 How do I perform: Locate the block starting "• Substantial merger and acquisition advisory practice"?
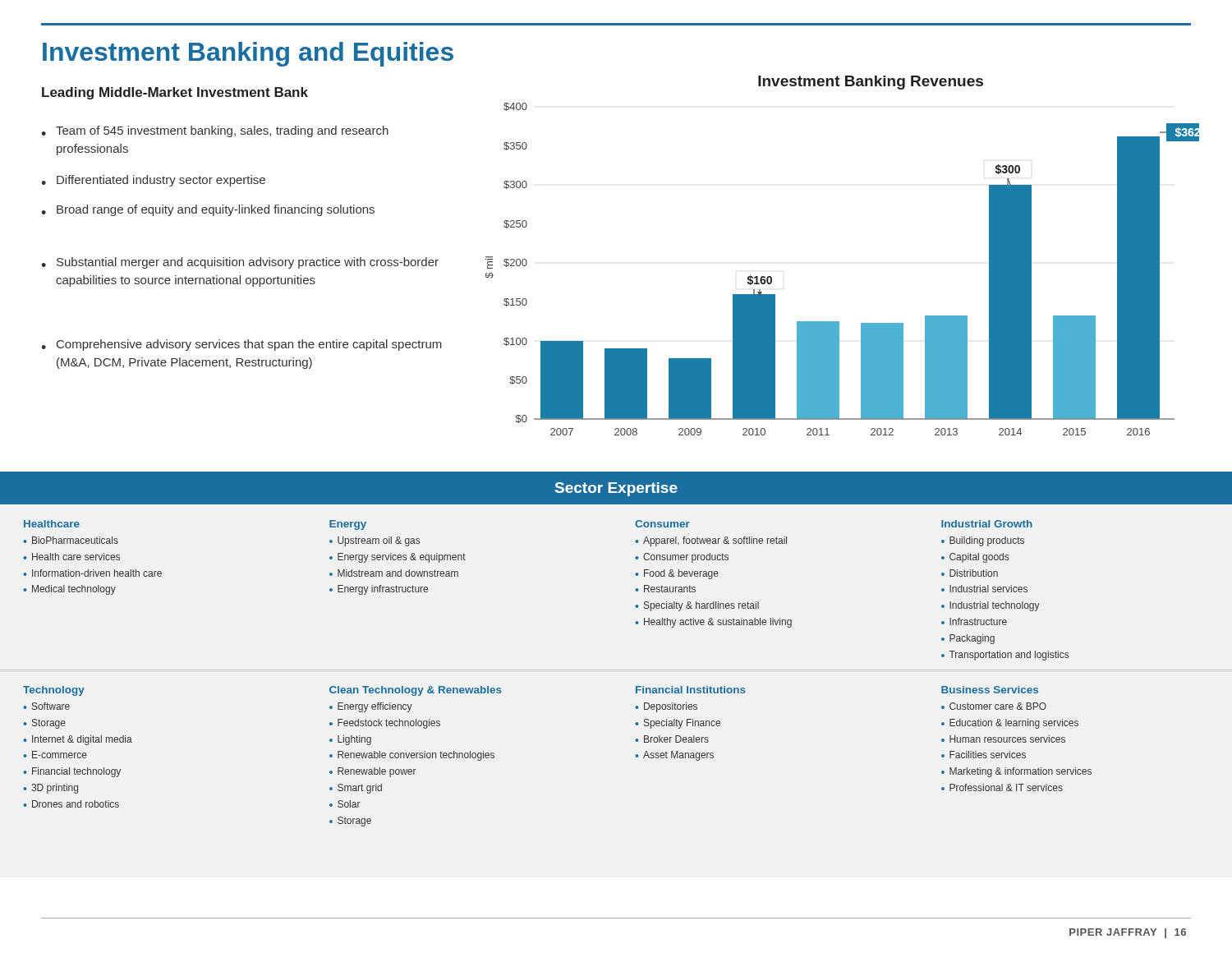click(x=242, y=271)
